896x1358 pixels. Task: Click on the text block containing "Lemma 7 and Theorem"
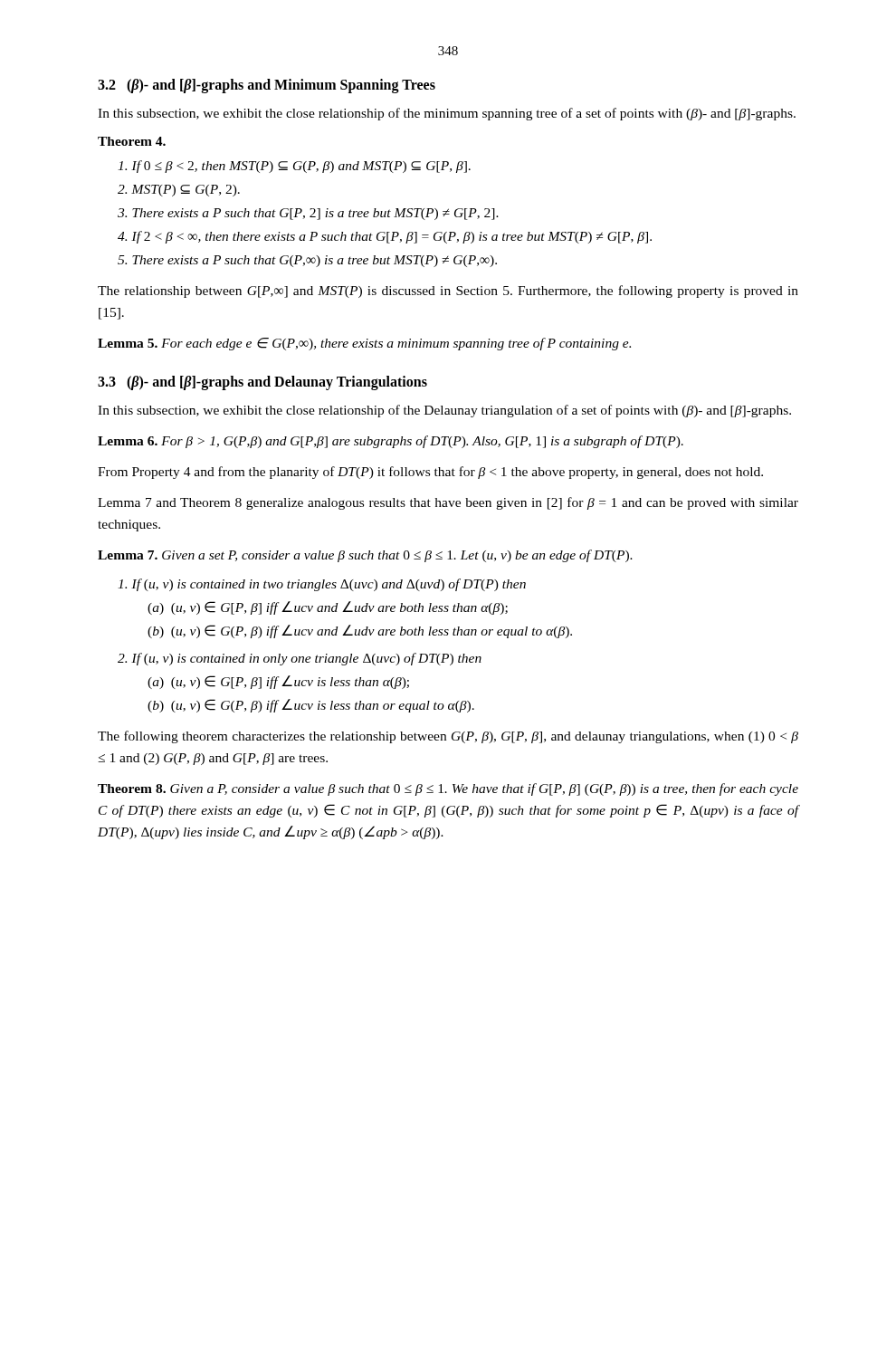click(x=448, y=513)
